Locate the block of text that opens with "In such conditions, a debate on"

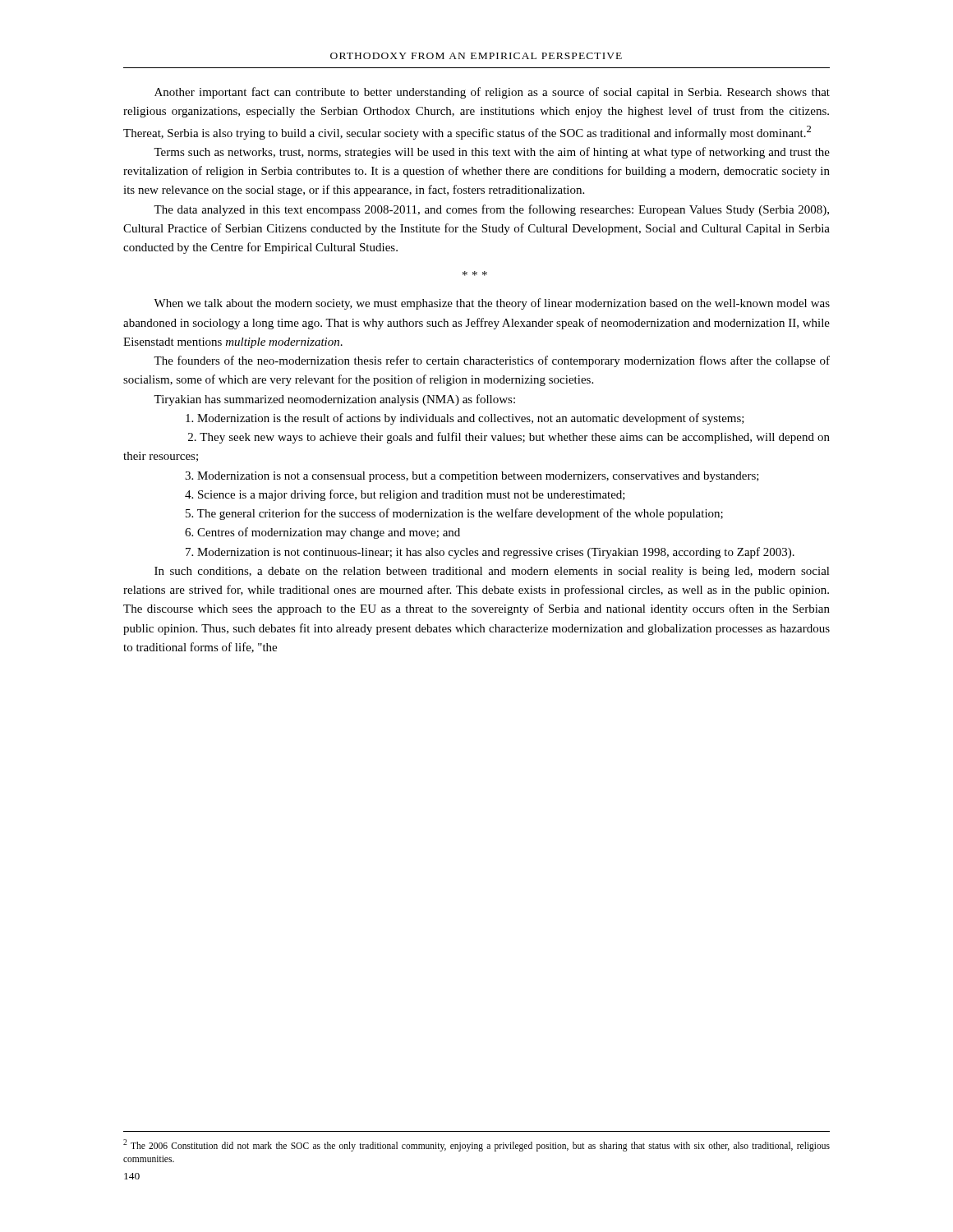(476, 609)
